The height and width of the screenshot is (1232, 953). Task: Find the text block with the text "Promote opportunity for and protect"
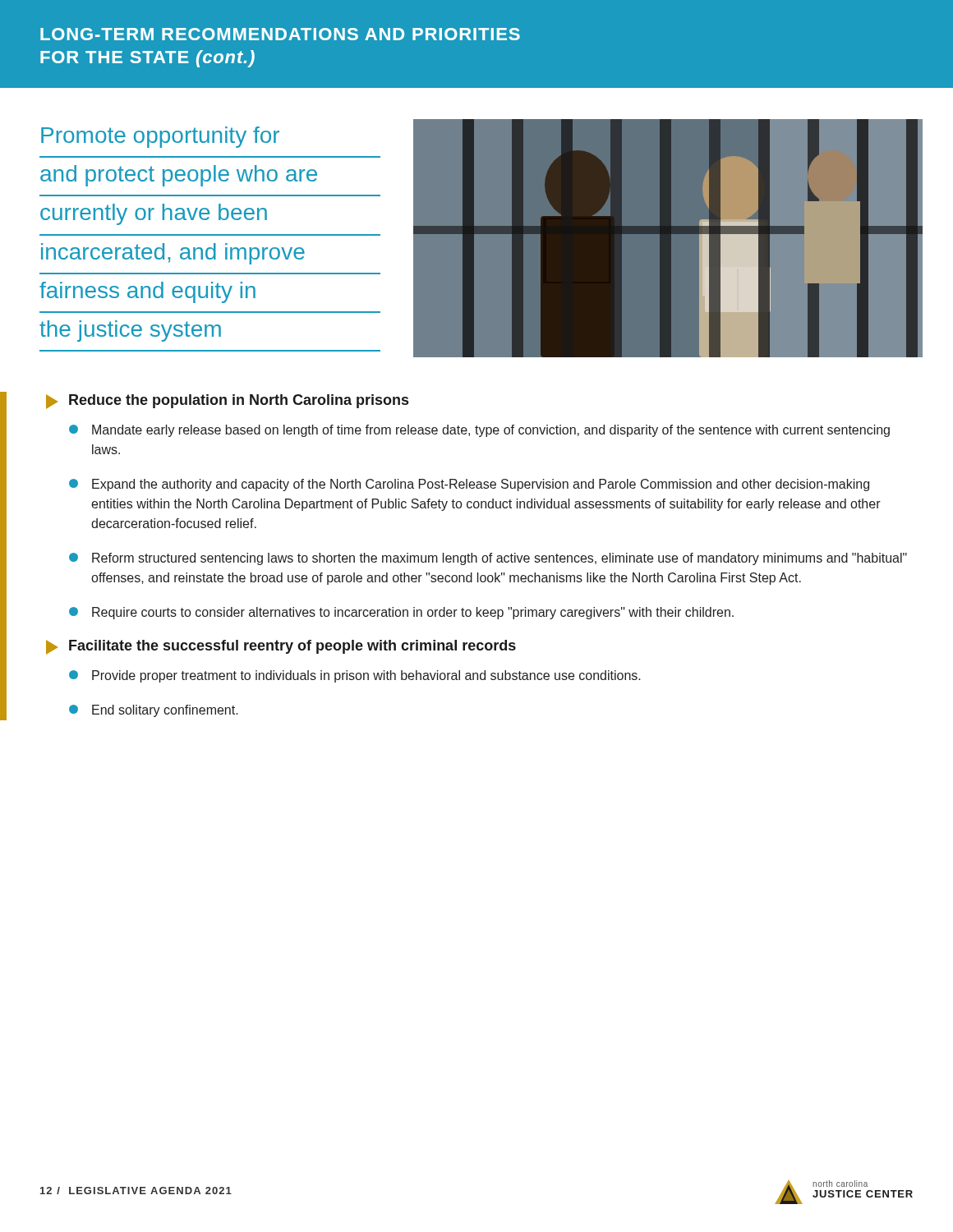coord(210,235)
